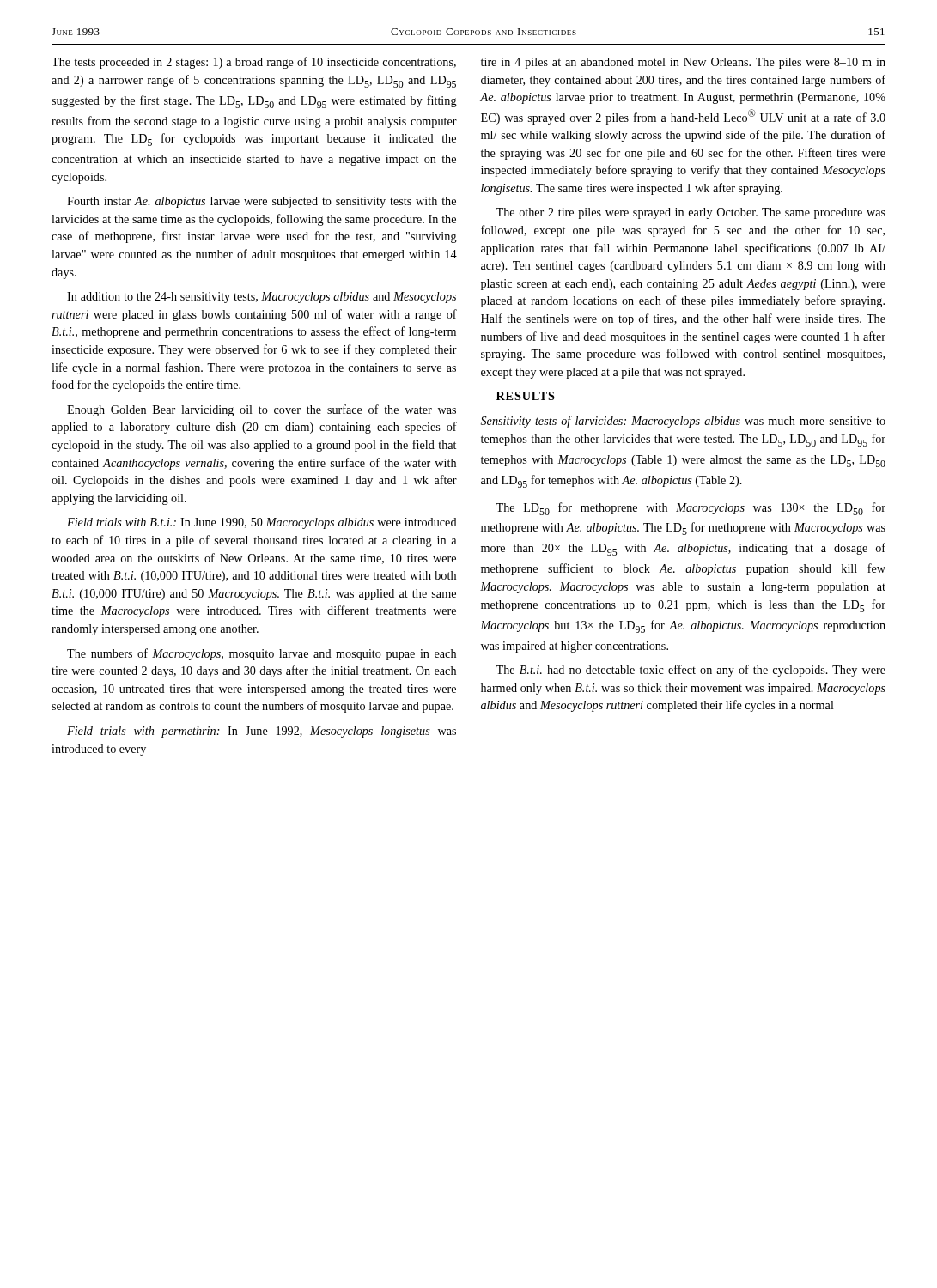Locate the region starting "Field trials with permethrin: In June 1992, Mesocyclops"
This screenshot has width=937, height=1288.
click(254, 740)
